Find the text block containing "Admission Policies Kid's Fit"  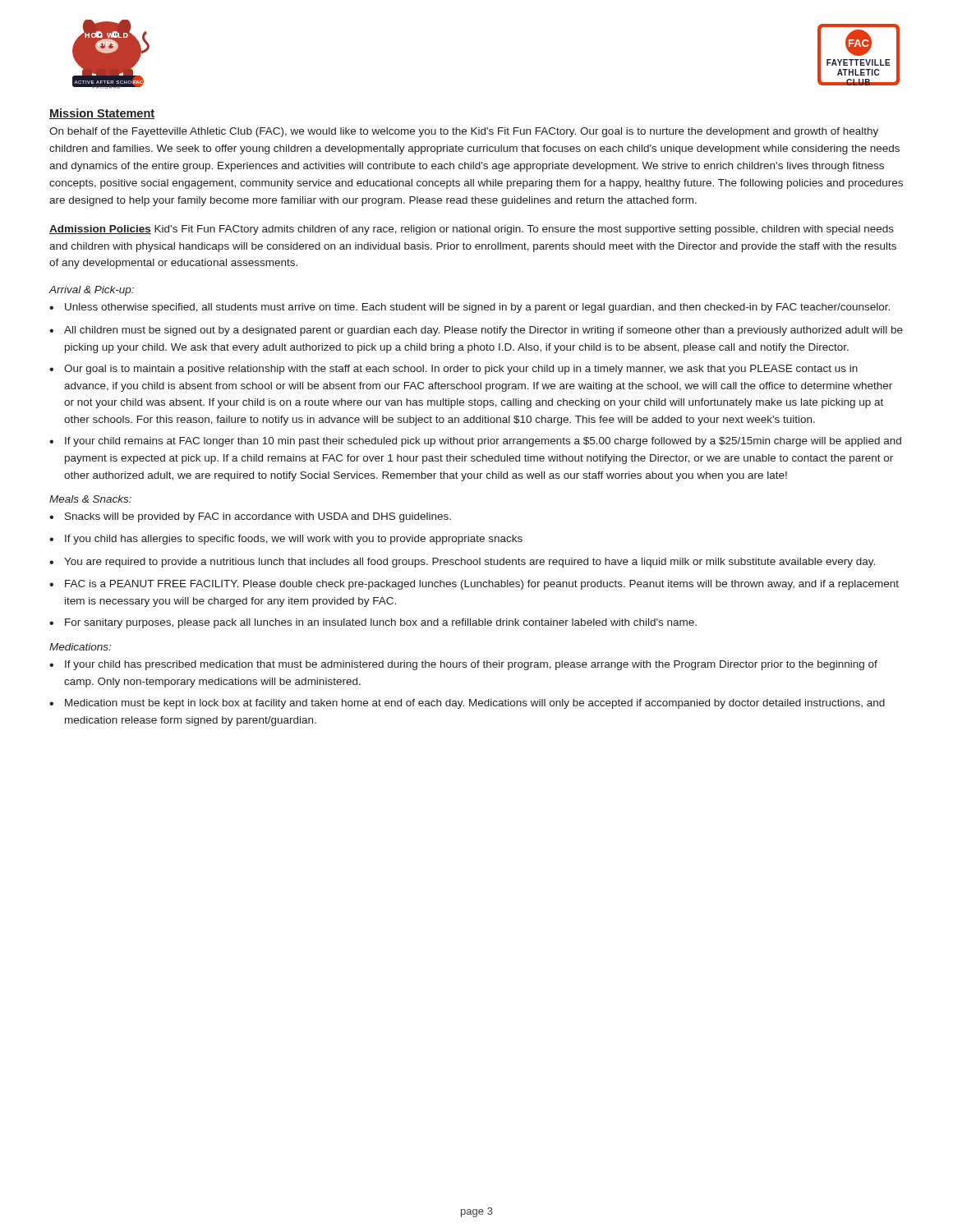(x=473, y=246)
